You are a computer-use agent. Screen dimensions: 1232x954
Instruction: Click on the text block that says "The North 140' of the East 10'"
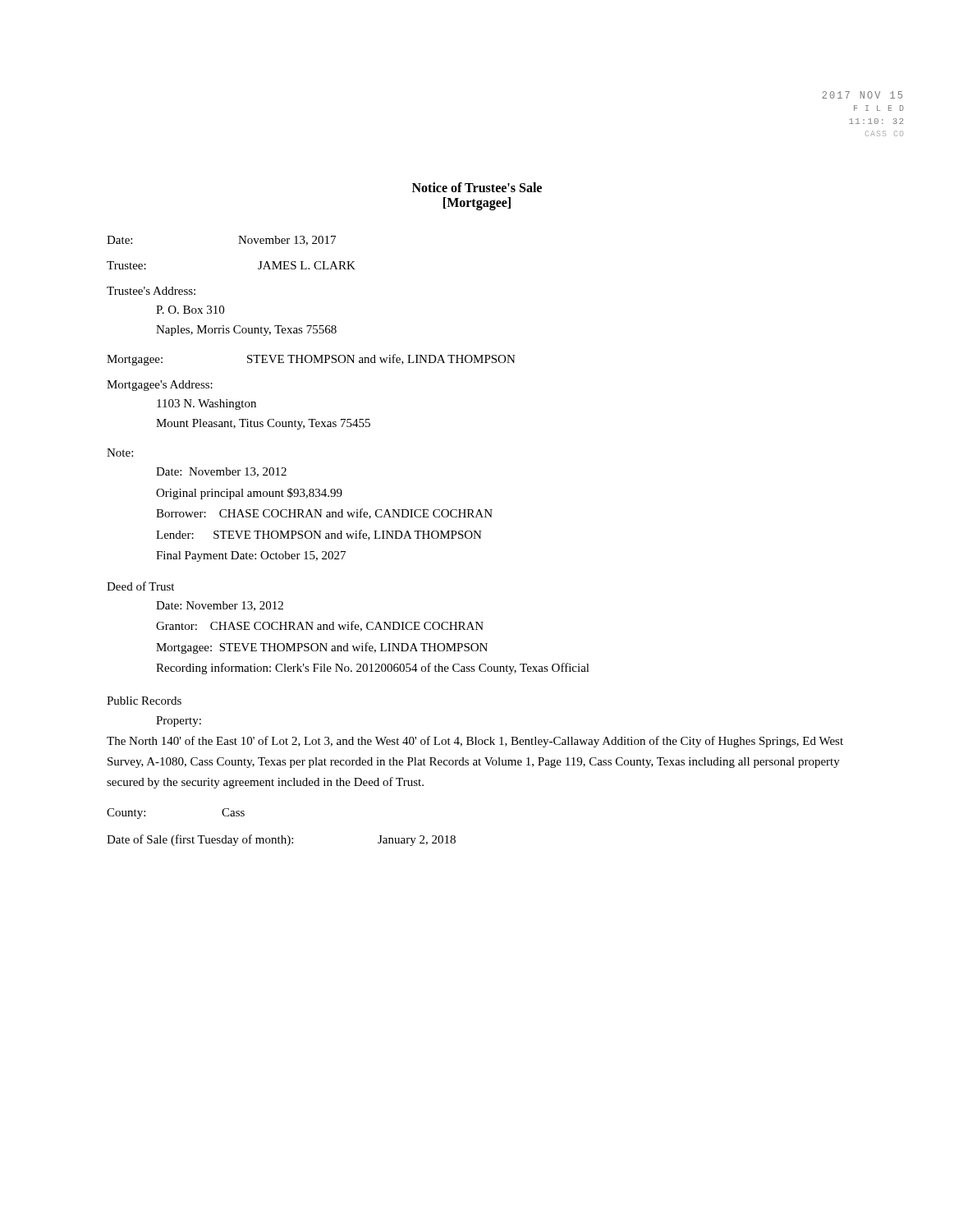(x=475, y=761)
